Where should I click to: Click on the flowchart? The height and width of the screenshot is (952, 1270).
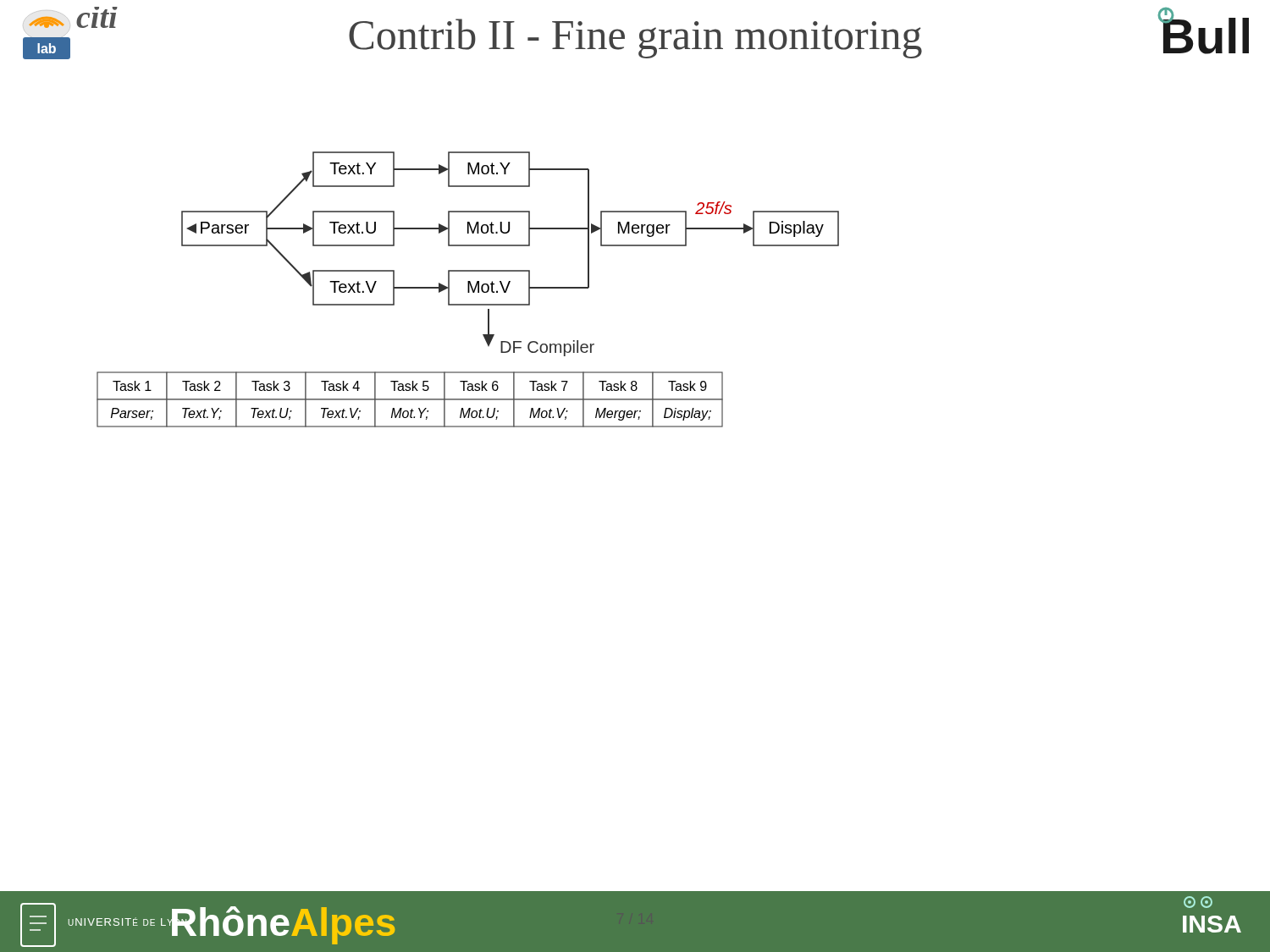[x=635, y=267]
